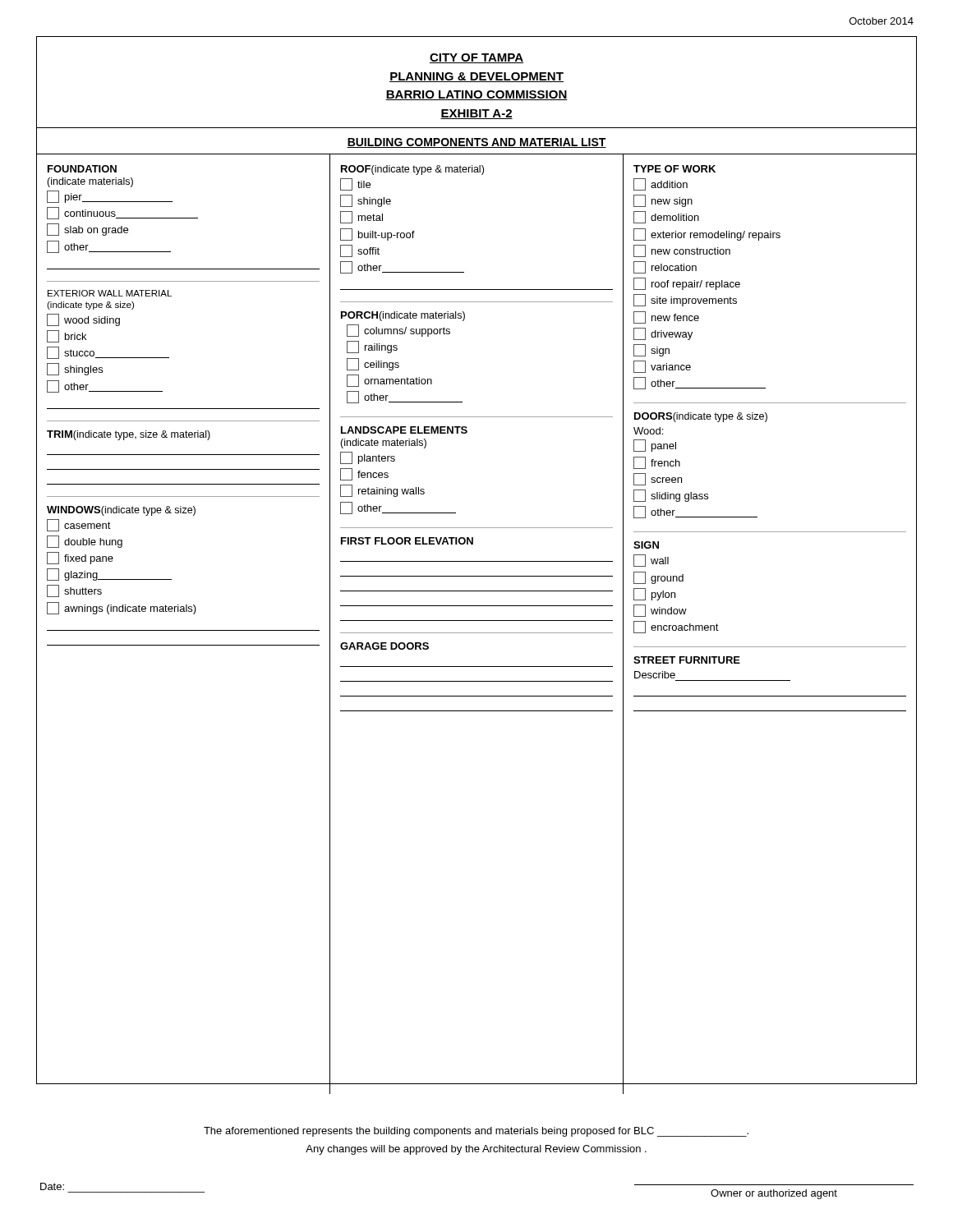Click on the text block that reads "TYPE OF WORK addition new"
The image size is (953, 1232).
674,169
